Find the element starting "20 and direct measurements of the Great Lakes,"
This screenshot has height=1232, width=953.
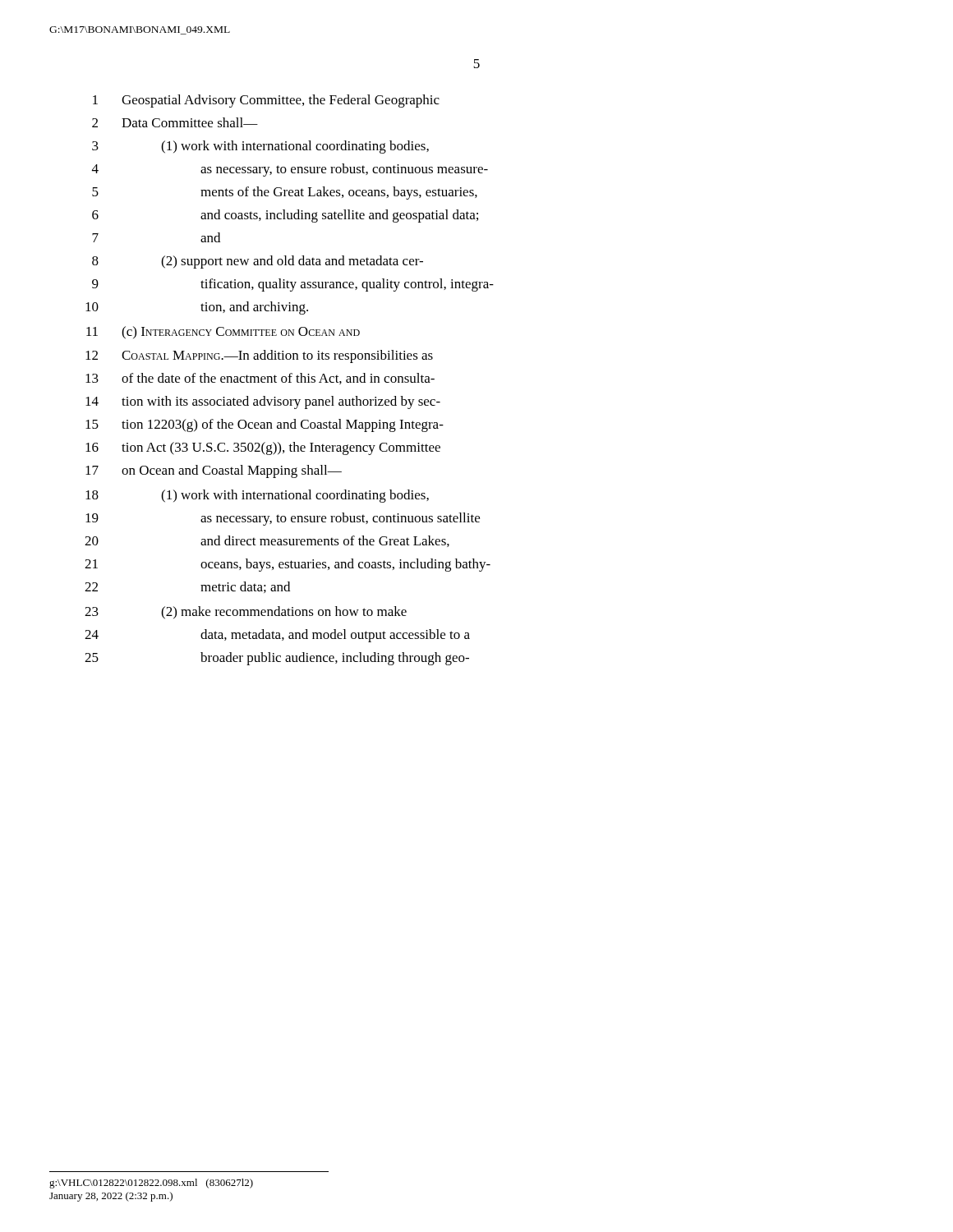click(267, 541)
